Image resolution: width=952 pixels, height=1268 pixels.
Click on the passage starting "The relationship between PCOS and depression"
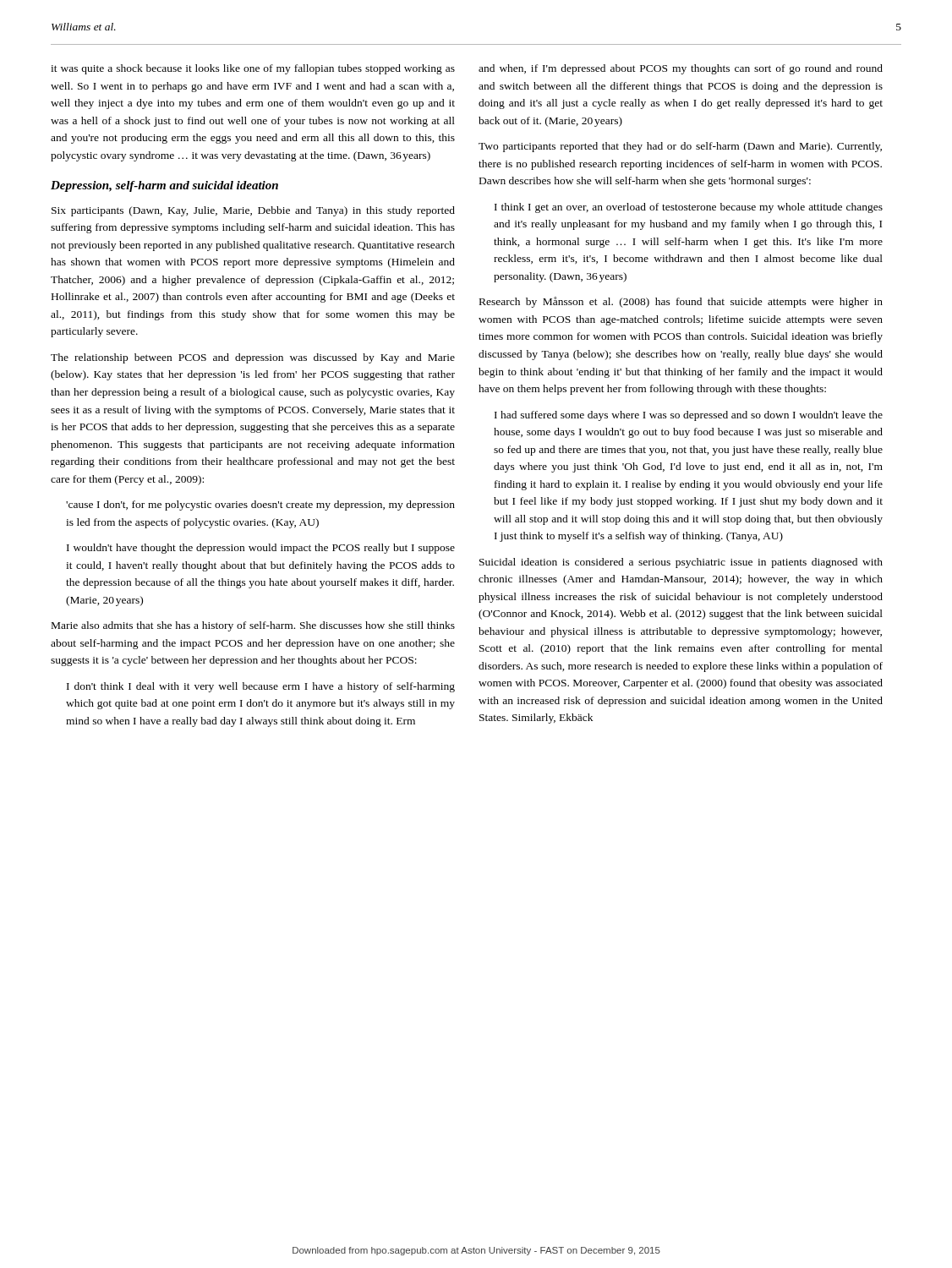coord(253,418)
